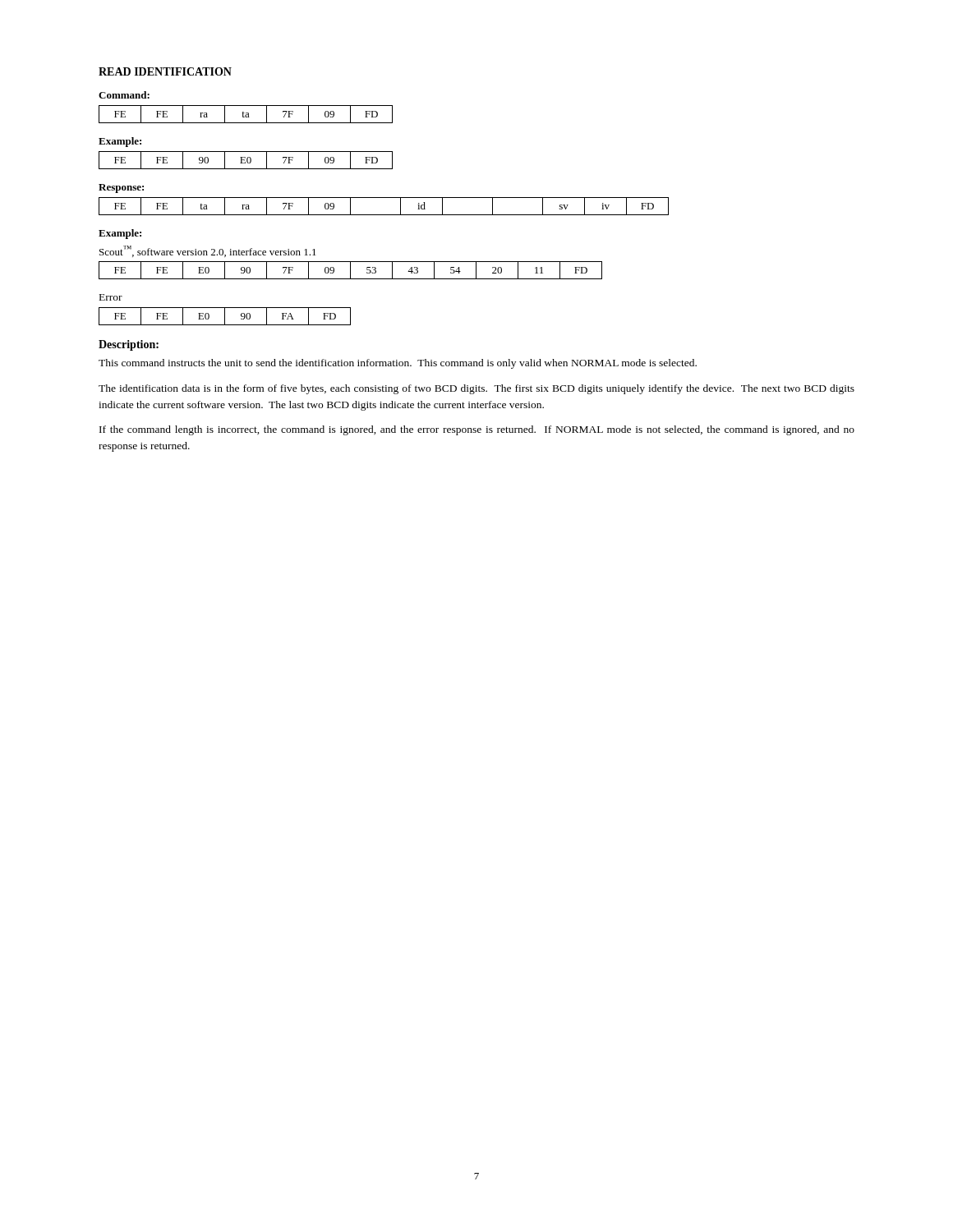Screen dimensions: 1232x953
Task: Click on the block starting "The identification data is in the"
Action: [476, 396]
